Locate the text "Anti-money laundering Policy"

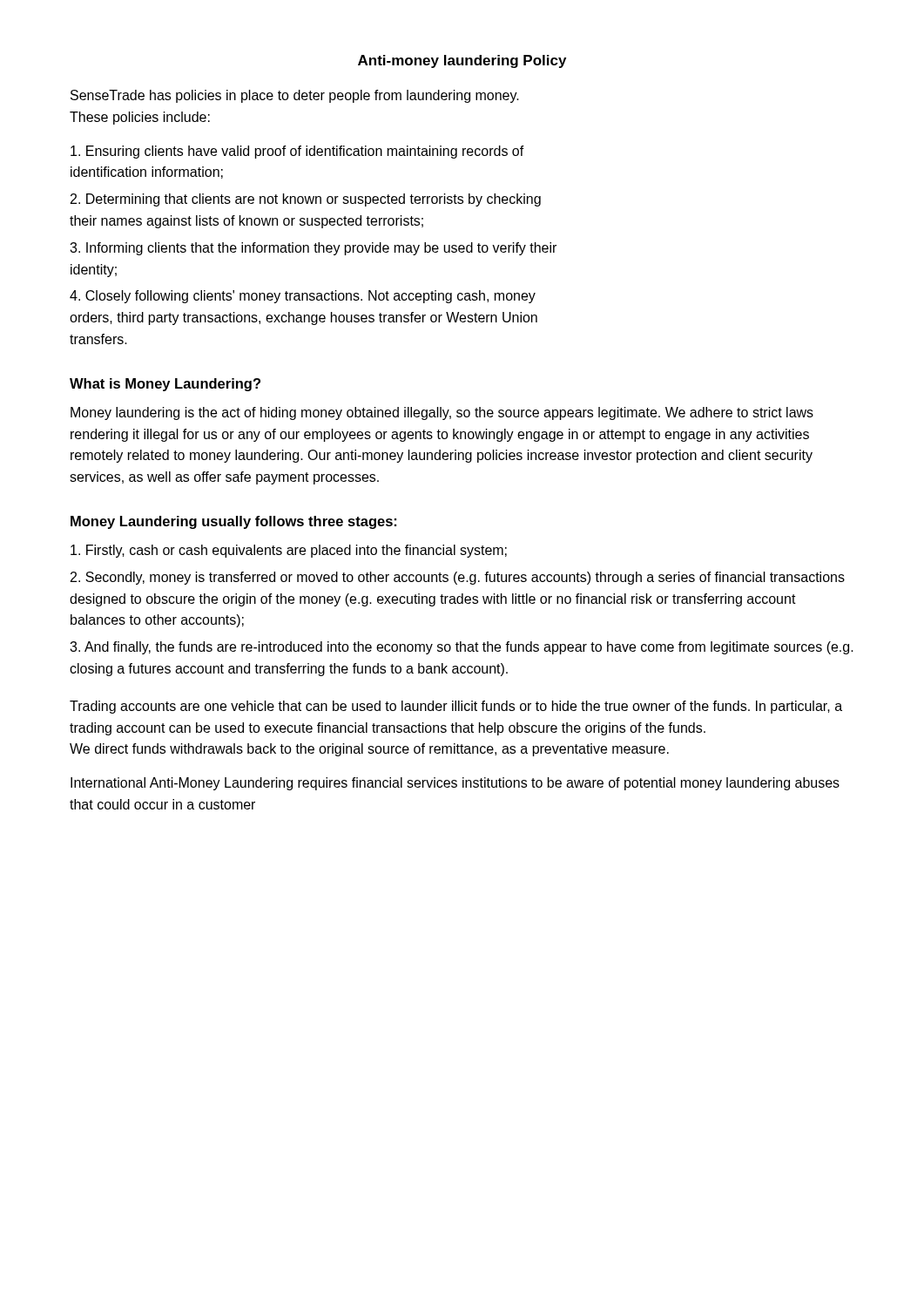point(462,61)
